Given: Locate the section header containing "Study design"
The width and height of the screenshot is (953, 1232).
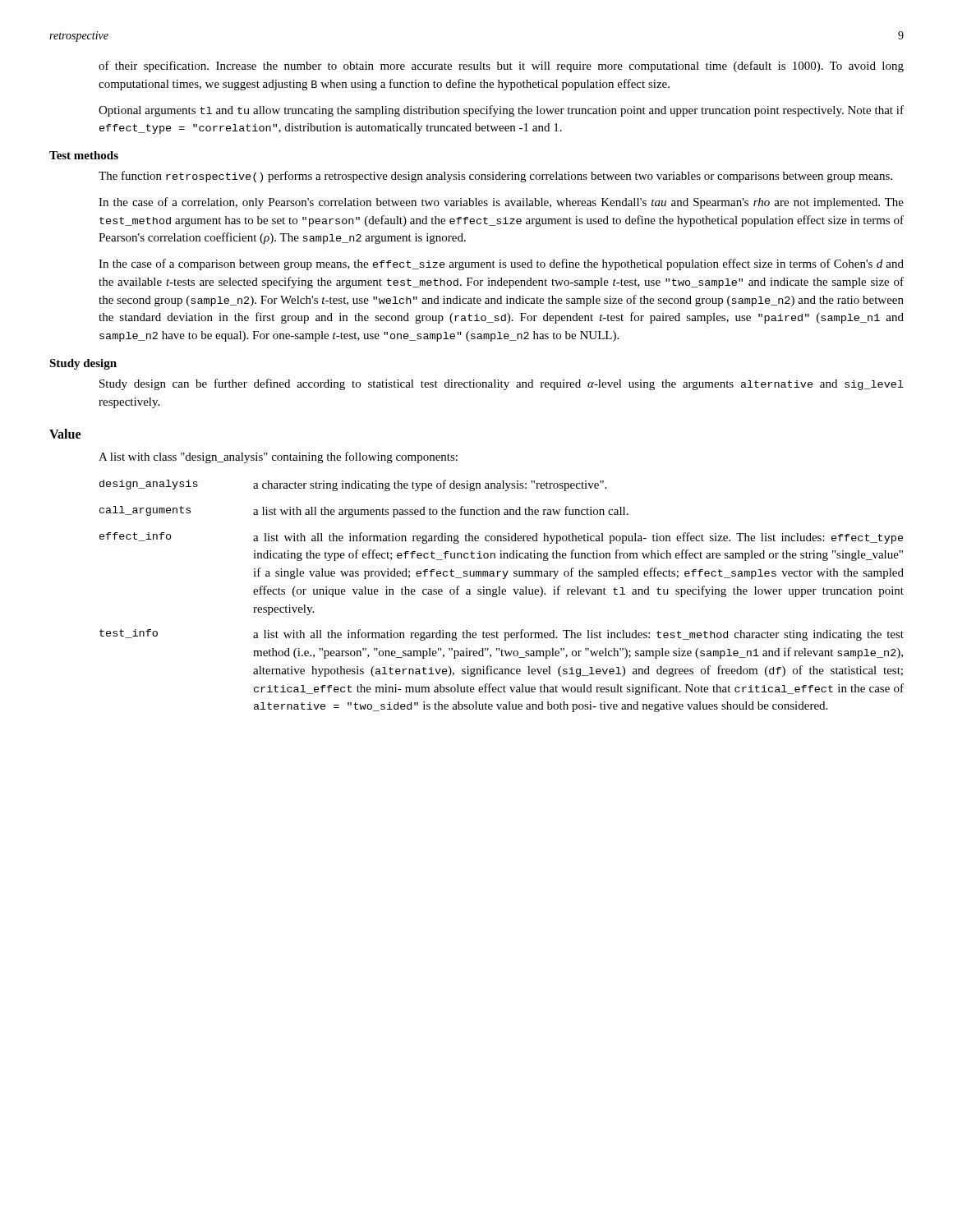Looking at the screenshot, I should tap(83, 363).
